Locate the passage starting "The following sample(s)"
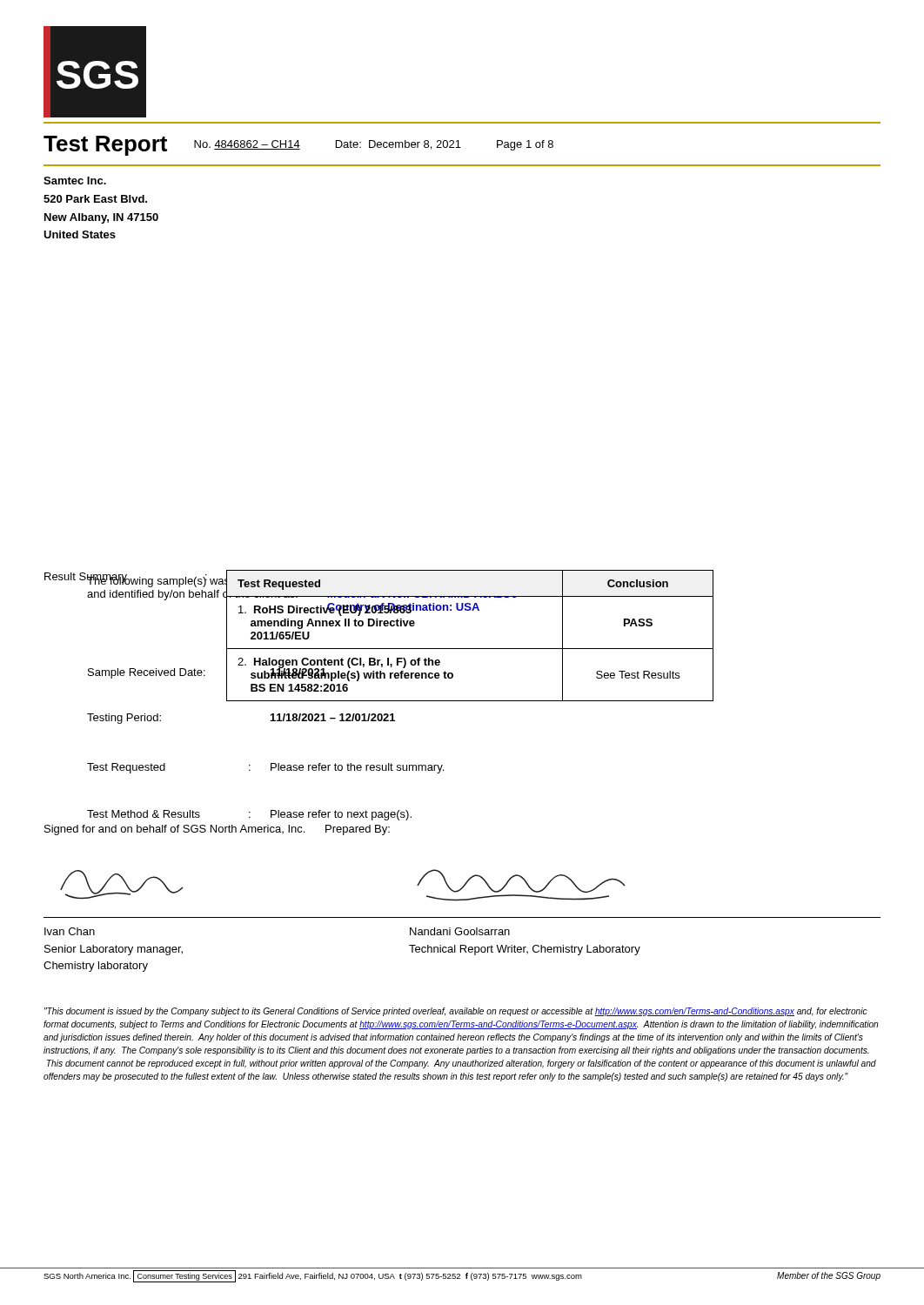The width and height of the screenshot is (924, 1305). pyautogui.click(x=302, y=594)
